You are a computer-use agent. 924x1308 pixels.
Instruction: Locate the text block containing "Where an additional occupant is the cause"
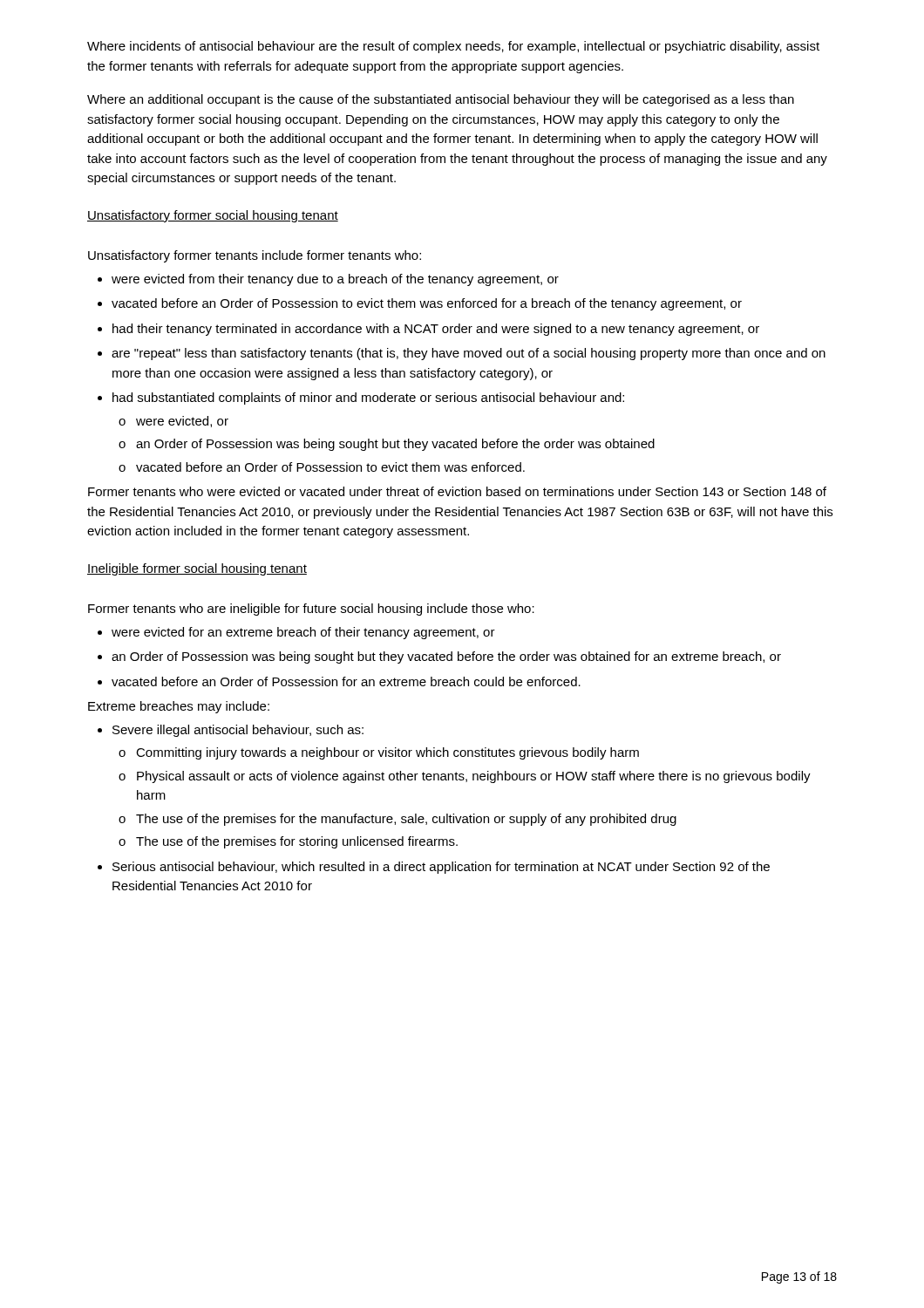tap(457, 138)
